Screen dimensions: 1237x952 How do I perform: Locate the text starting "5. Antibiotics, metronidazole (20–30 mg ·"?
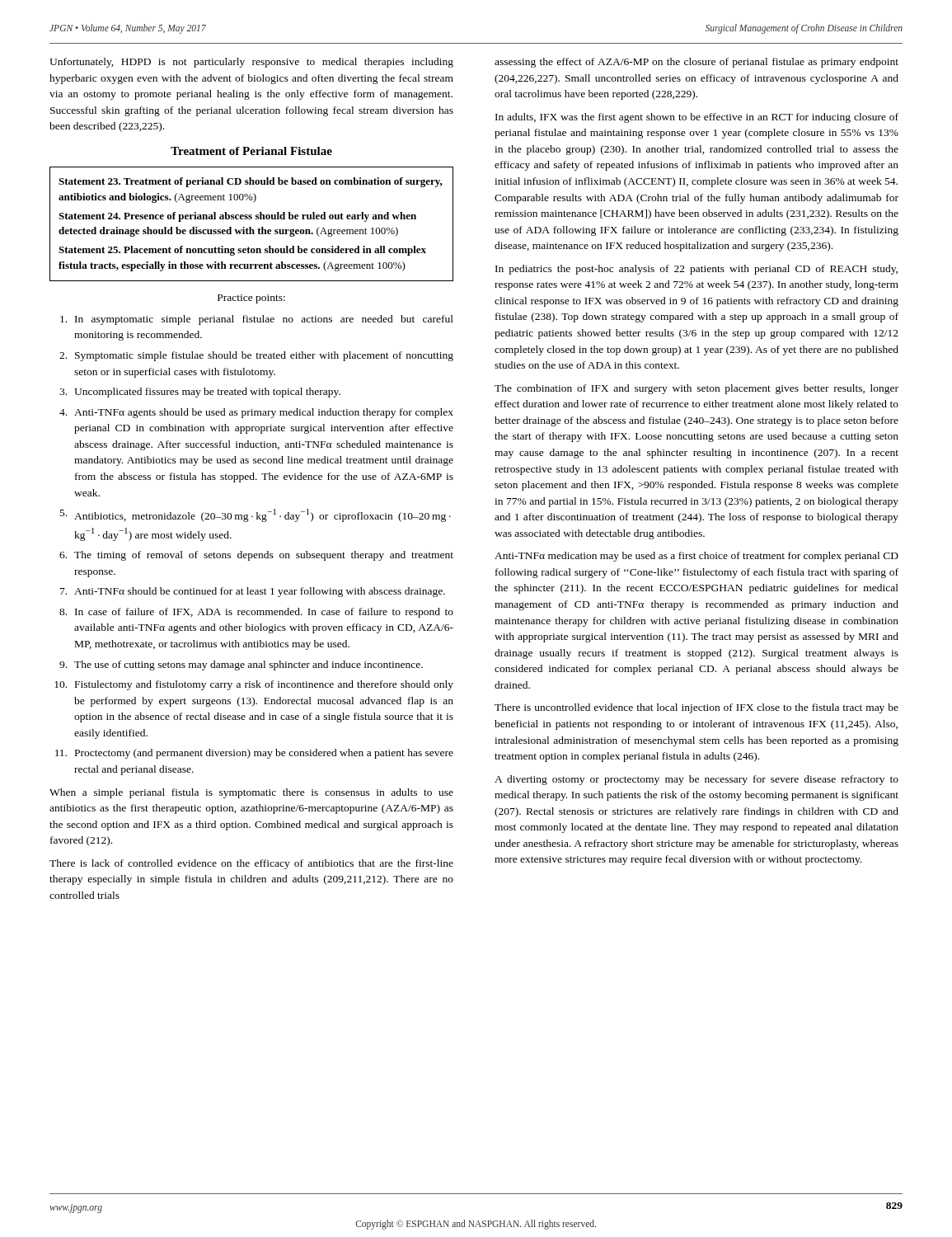(x=251, y=524)
